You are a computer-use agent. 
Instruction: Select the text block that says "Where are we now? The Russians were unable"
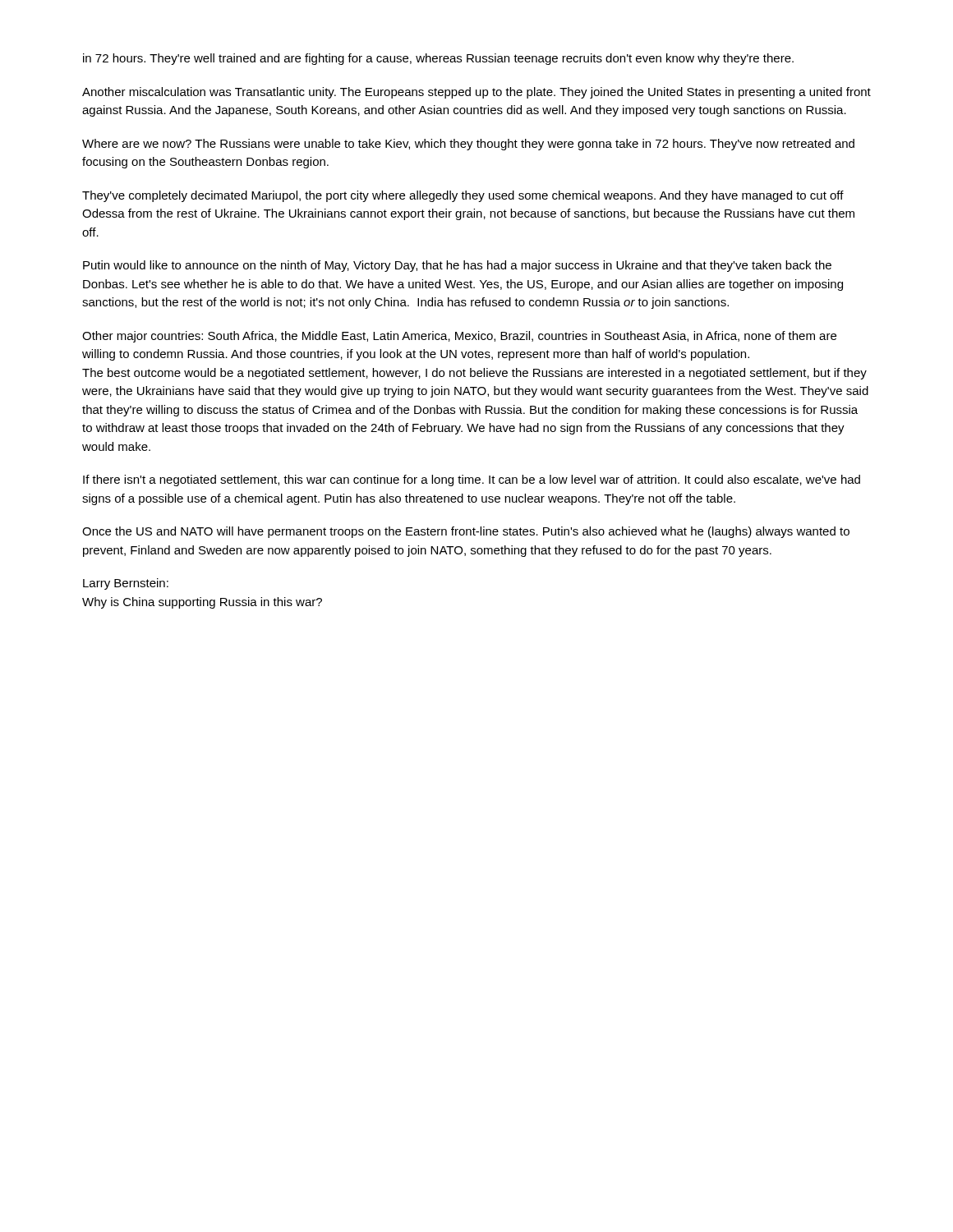click(x=469, y=152)
